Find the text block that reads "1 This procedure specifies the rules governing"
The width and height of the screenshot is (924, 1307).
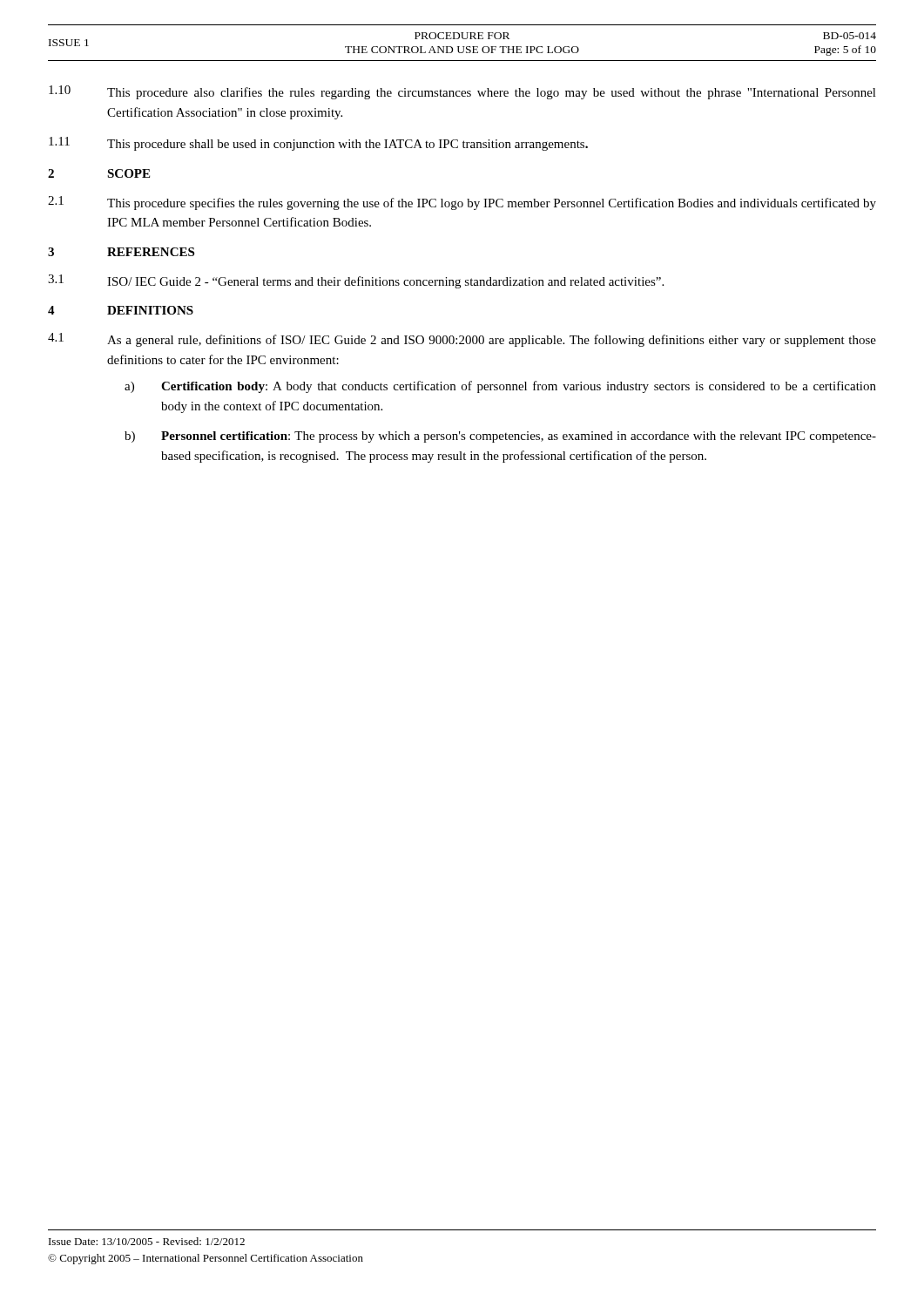click(x=462, y=213)
